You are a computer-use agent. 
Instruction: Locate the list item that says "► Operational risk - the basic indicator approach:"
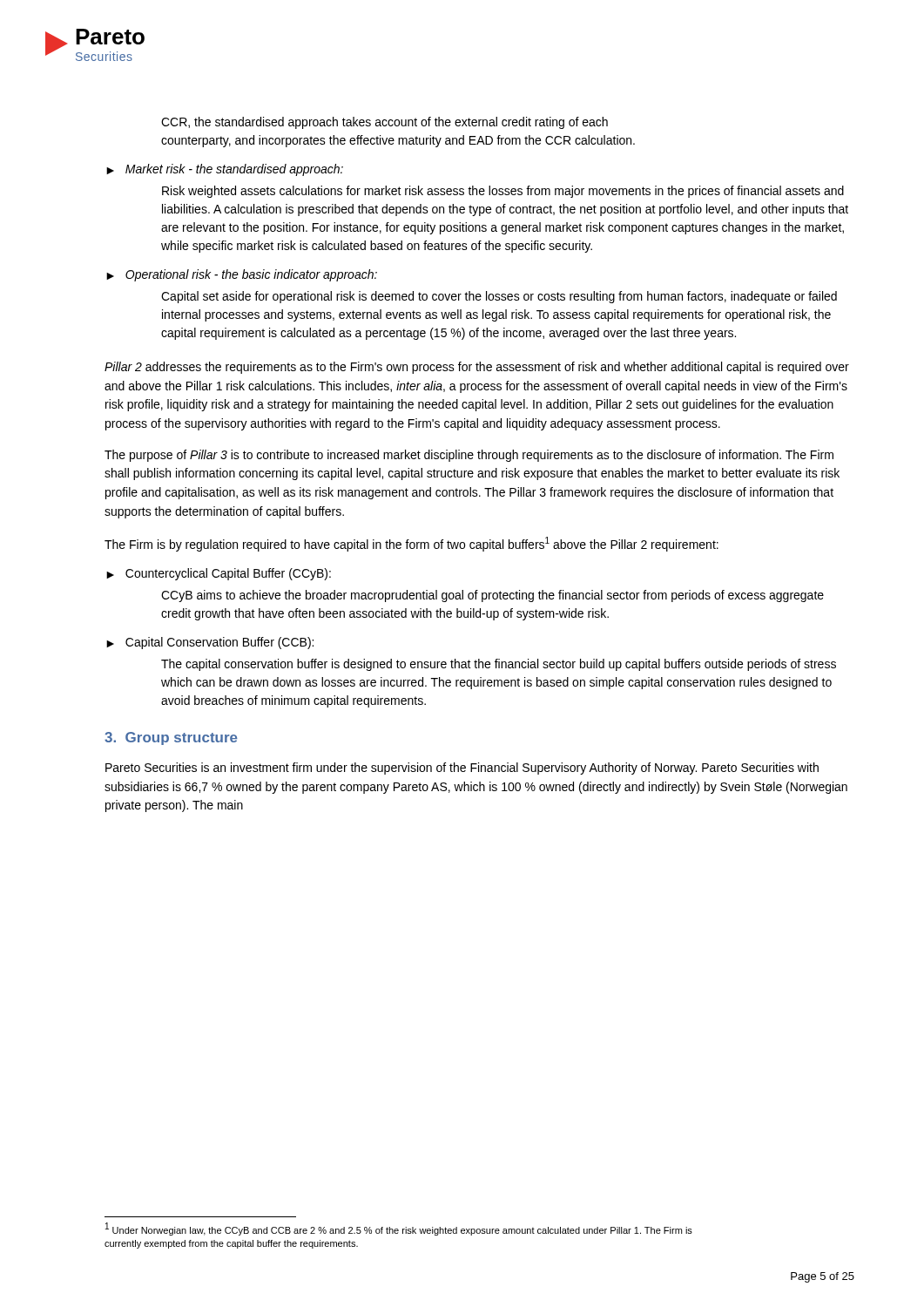click(479, 305)
